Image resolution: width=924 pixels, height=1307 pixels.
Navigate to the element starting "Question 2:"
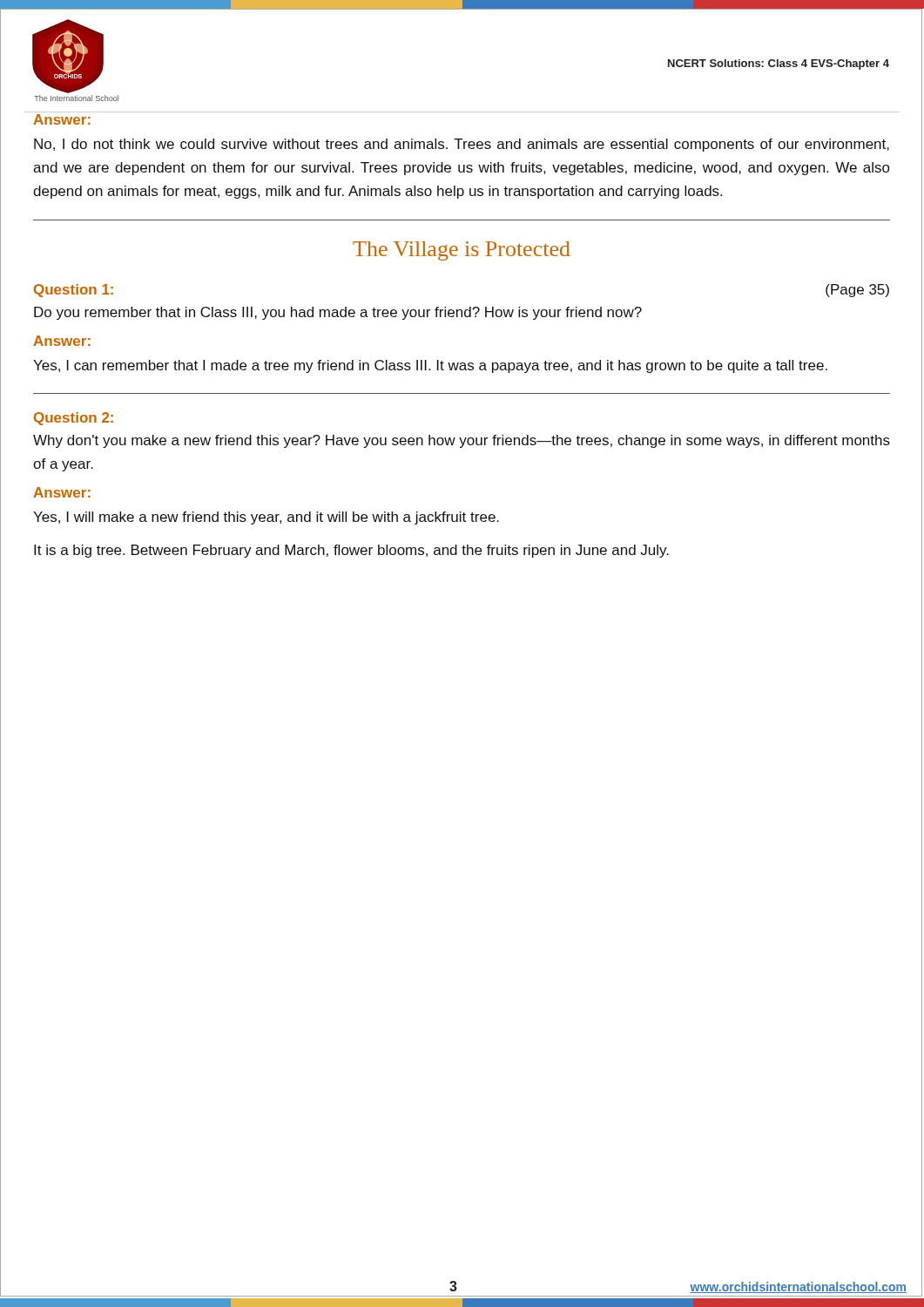click(74, 419)
